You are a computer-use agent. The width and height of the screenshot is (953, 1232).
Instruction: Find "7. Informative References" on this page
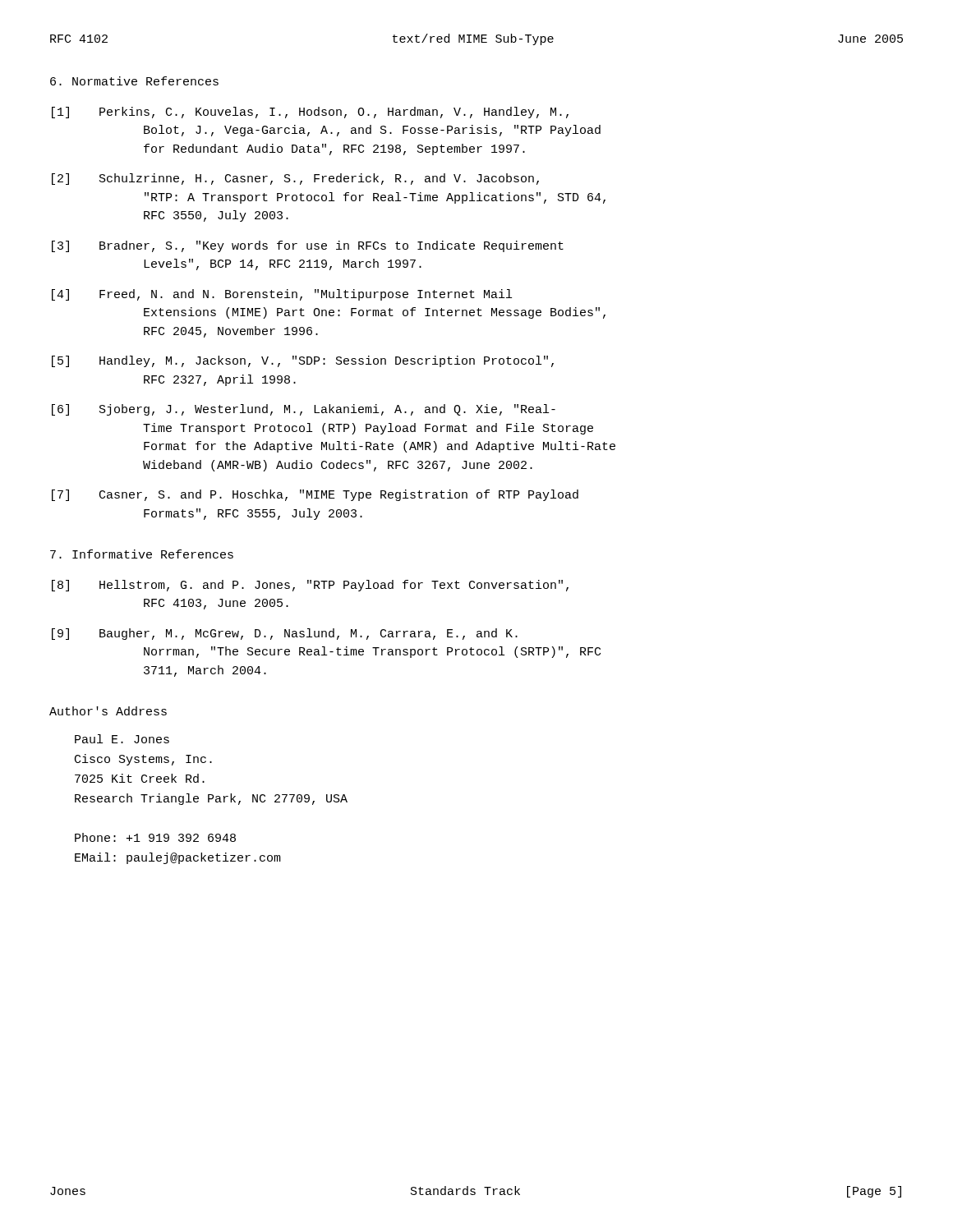[x=142, y=556]
